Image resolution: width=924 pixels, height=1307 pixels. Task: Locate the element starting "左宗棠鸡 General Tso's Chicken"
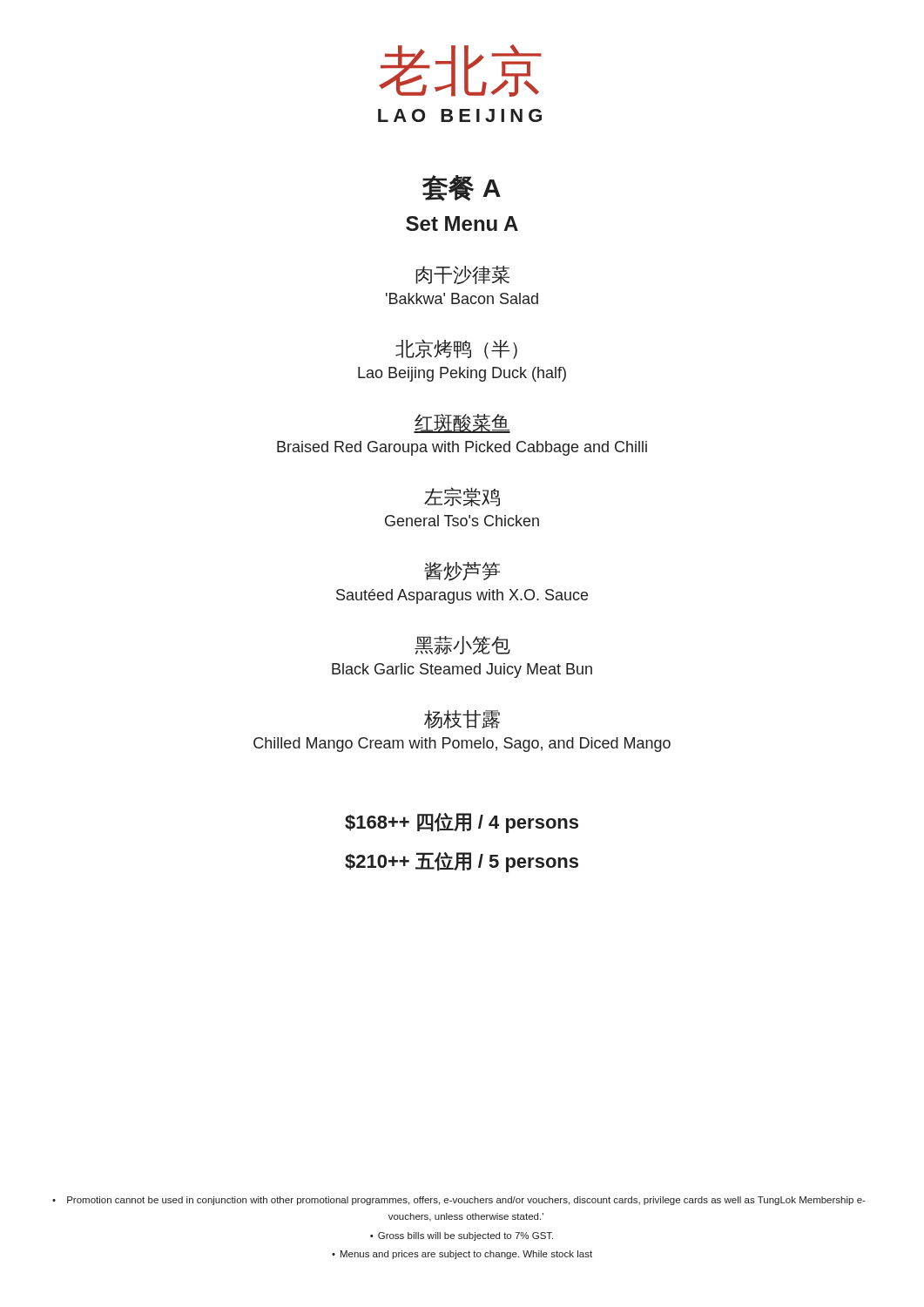(x=462, y=508)
